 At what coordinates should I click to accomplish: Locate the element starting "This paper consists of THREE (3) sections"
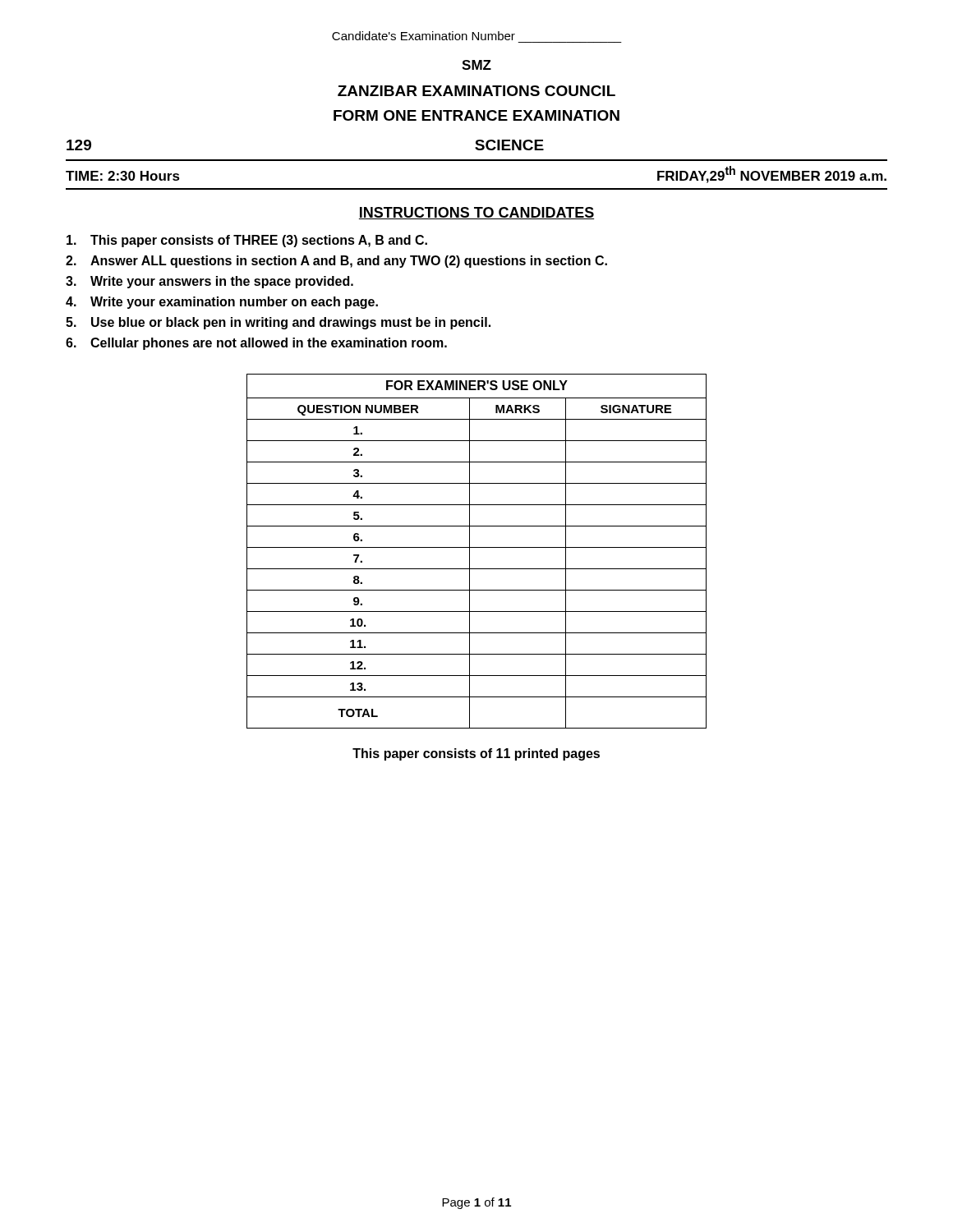[247, 241]
